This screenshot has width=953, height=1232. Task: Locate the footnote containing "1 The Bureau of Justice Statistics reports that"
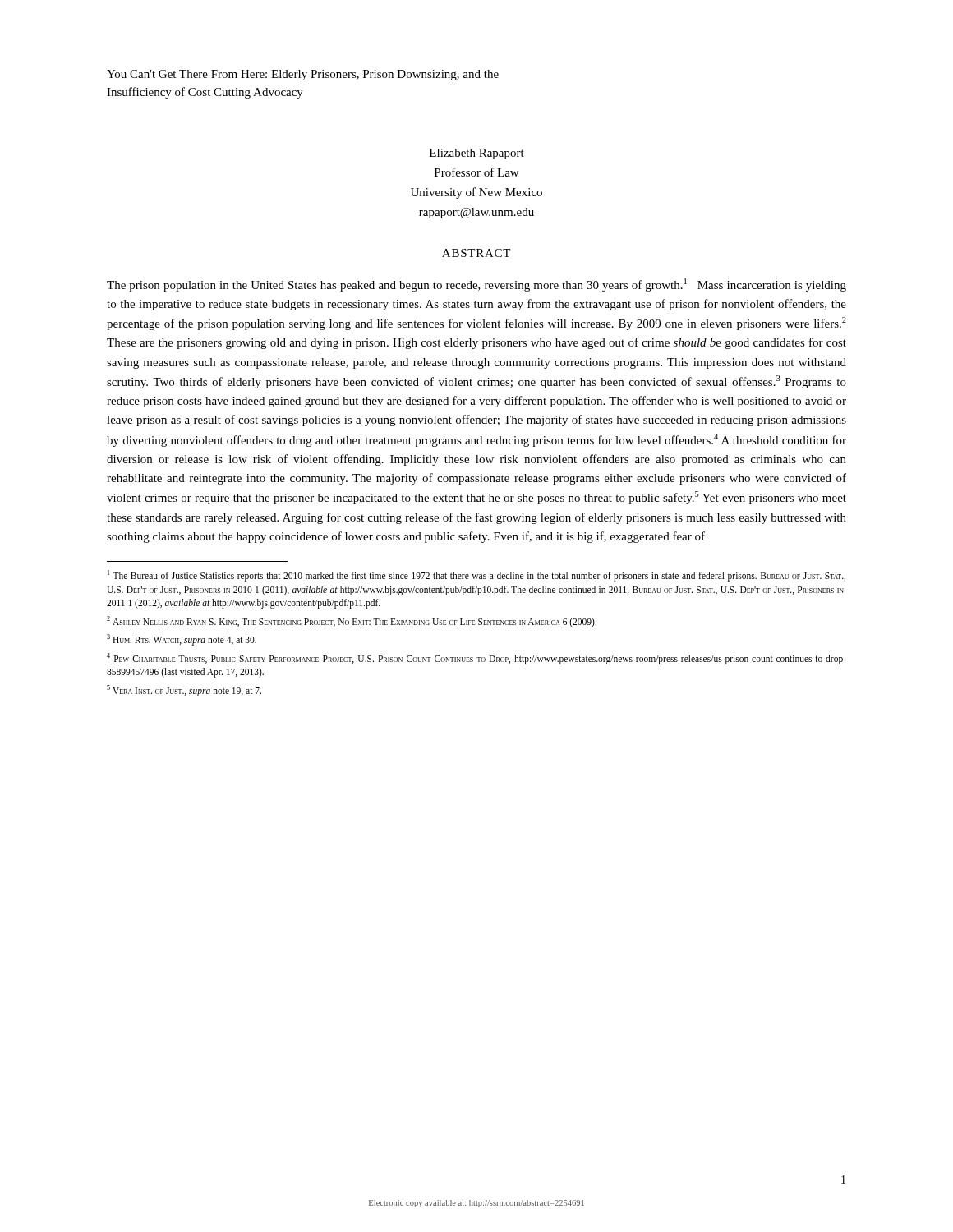tap(476, 589)
